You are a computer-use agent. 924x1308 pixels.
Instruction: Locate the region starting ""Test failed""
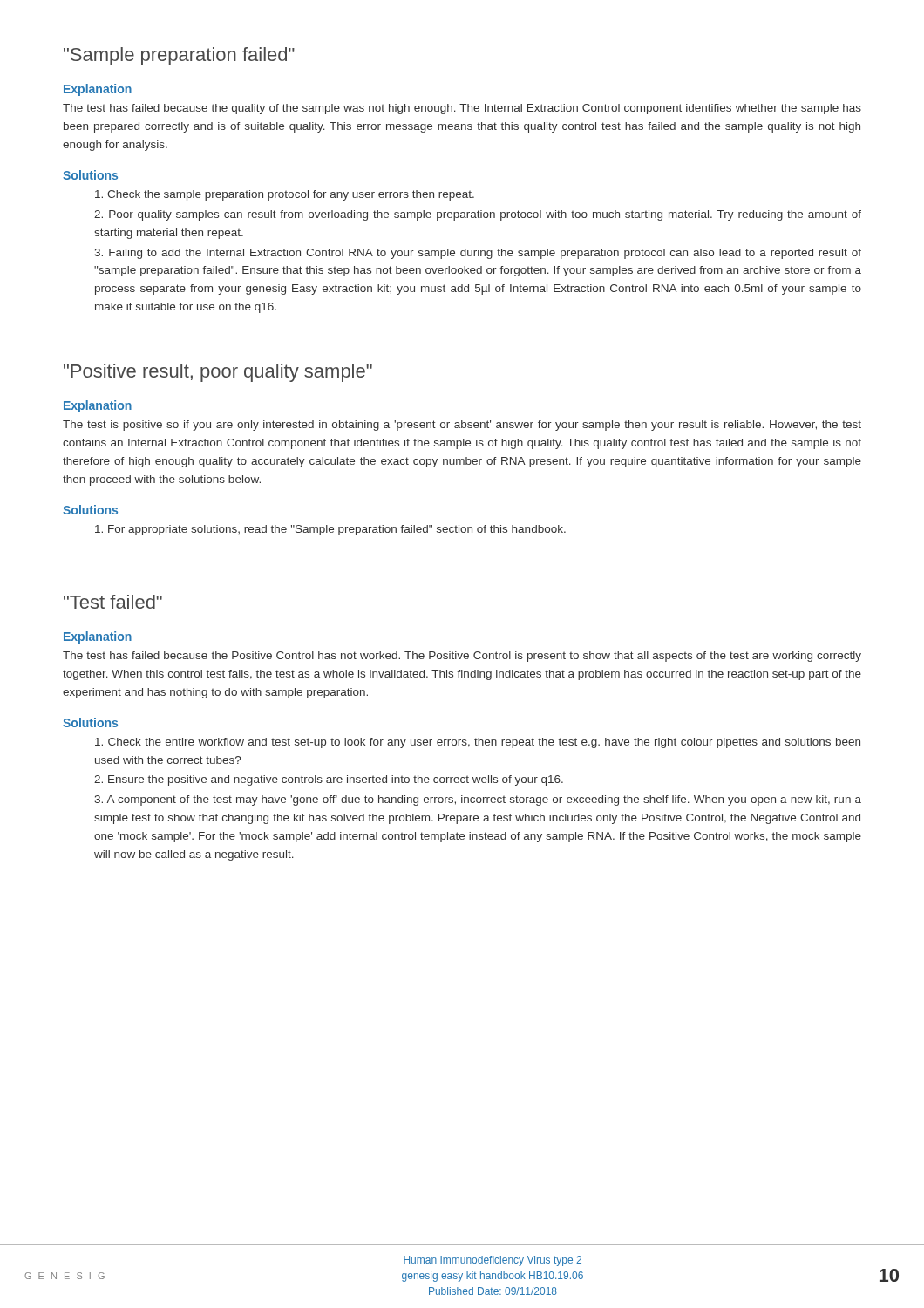(113, 602)
